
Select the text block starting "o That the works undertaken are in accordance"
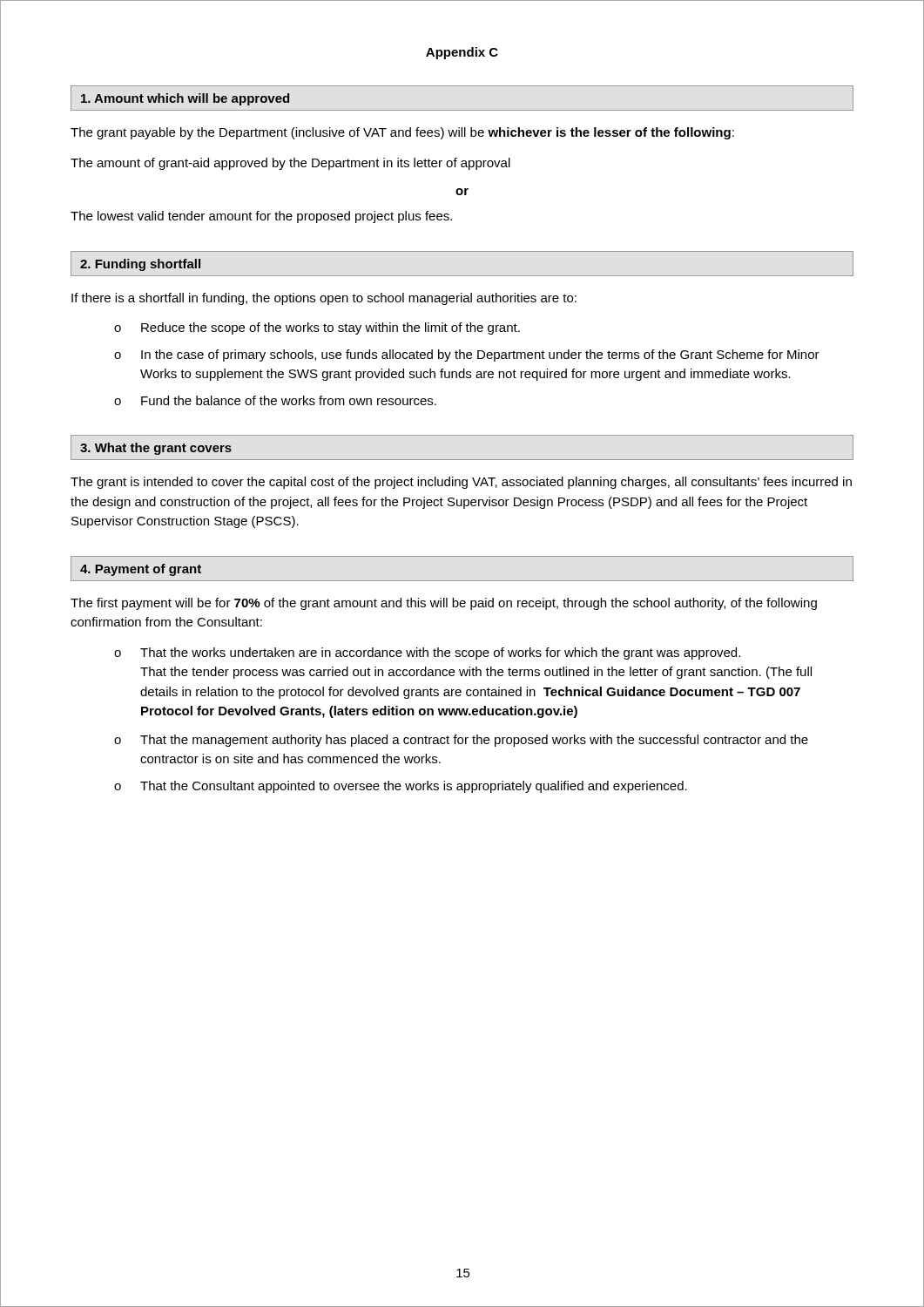click(x=479, y=682)
